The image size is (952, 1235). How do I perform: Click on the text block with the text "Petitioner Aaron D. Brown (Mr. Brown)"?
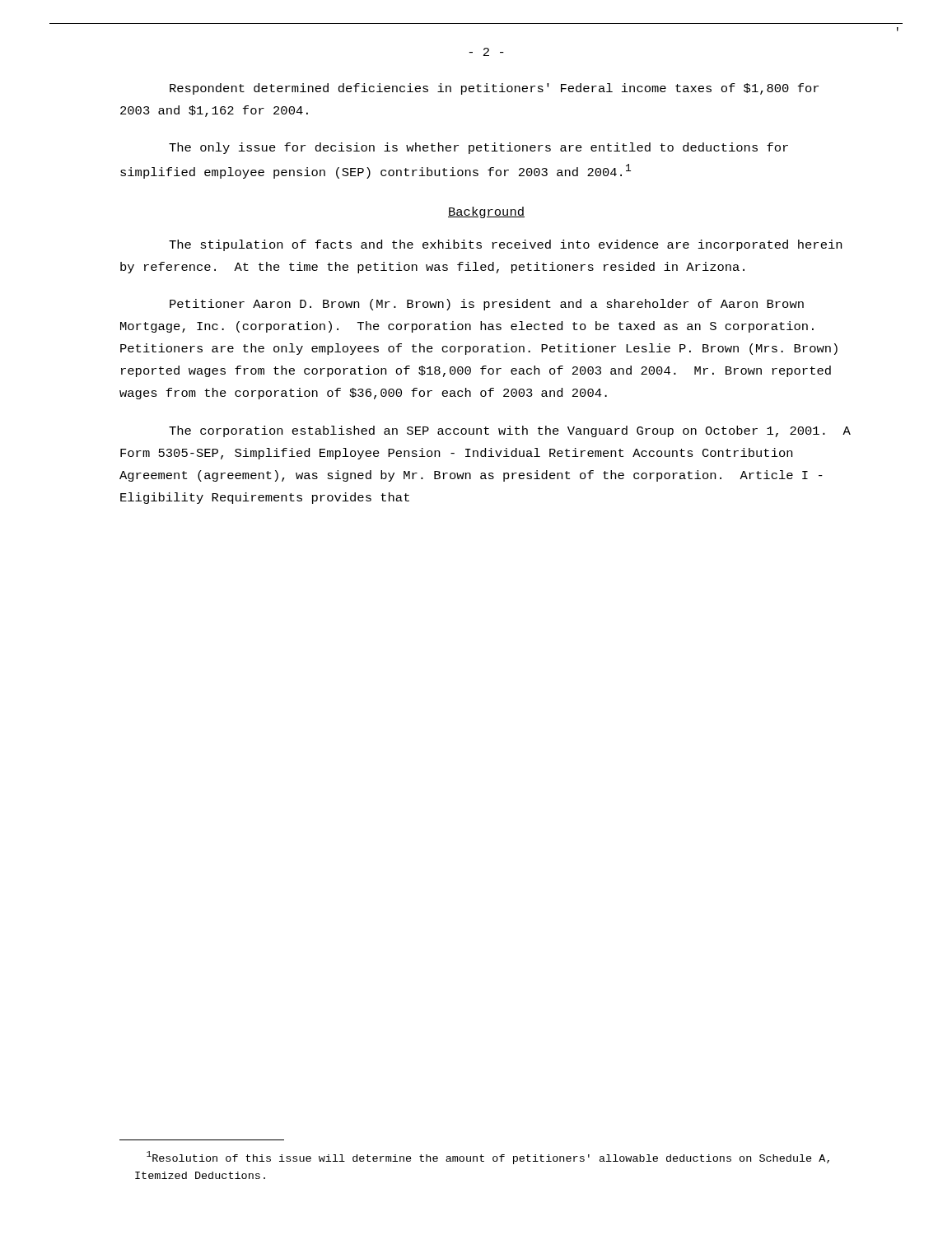pos(479,349)
